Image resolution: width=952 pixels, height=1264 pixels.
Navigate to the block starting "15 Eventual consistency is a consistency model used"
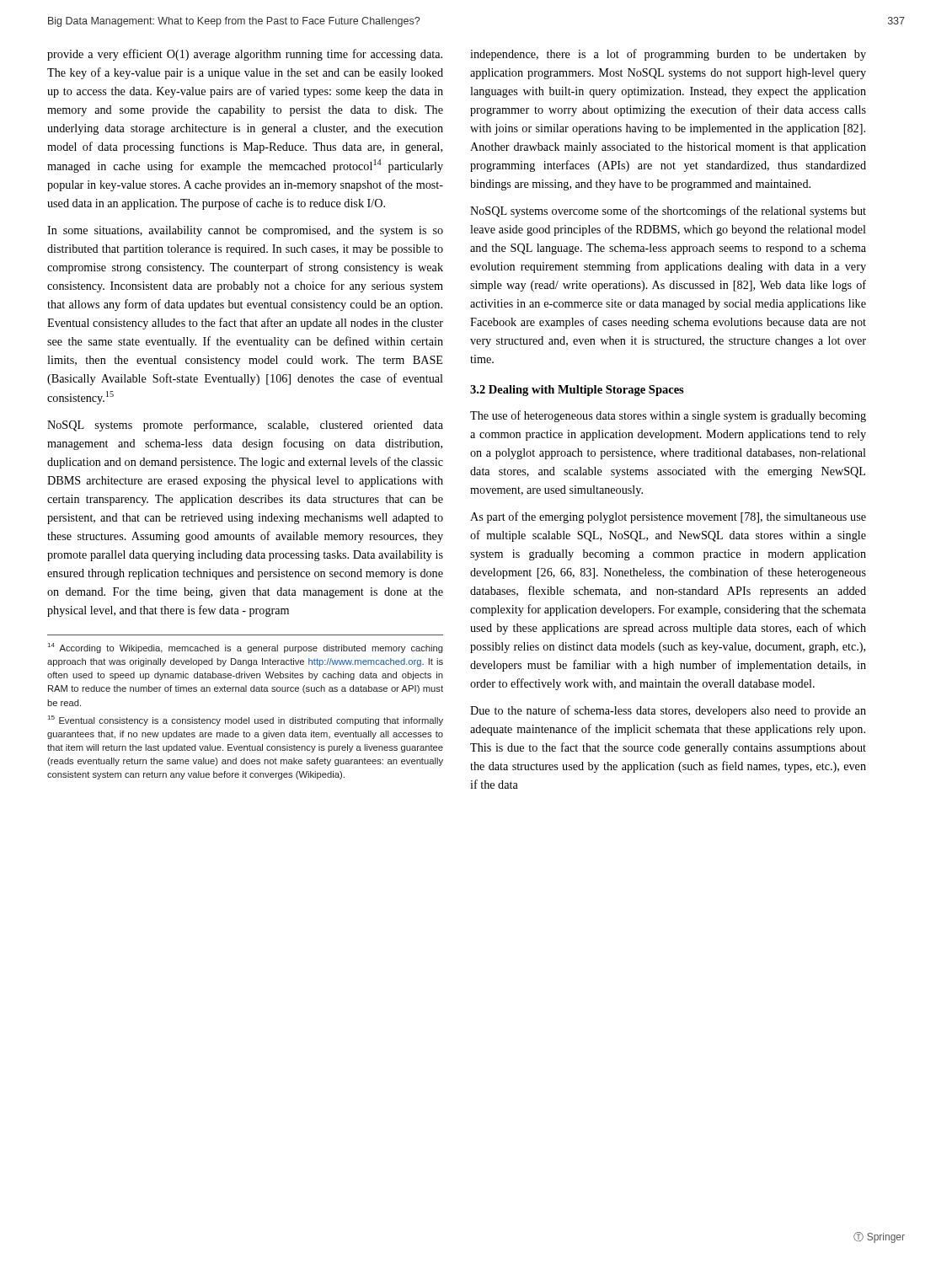coord(245,747)
